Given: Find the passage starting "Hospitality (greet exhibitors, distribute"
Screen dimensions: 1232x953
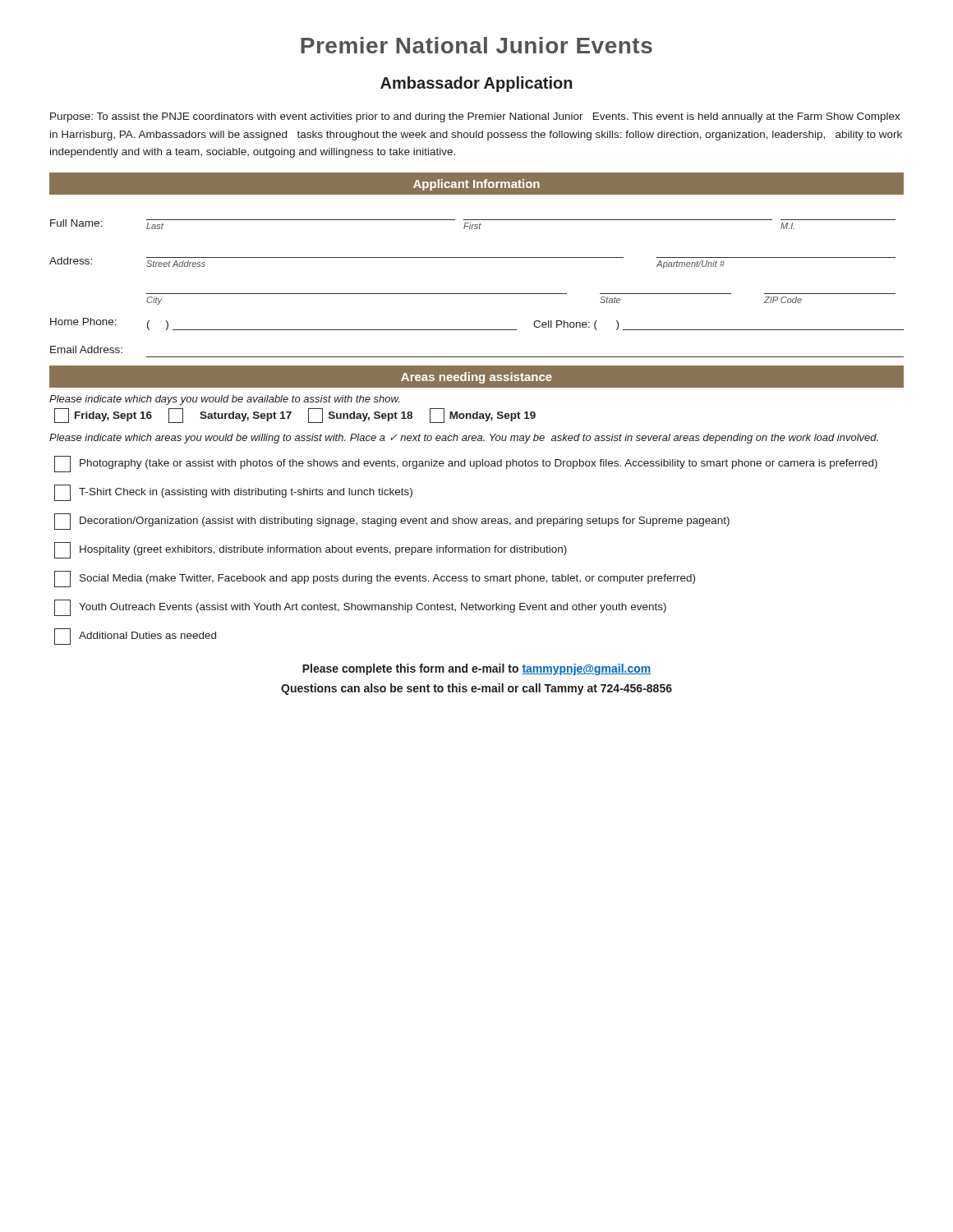Looking at the screenshot, I should click(x=479, y=550).
